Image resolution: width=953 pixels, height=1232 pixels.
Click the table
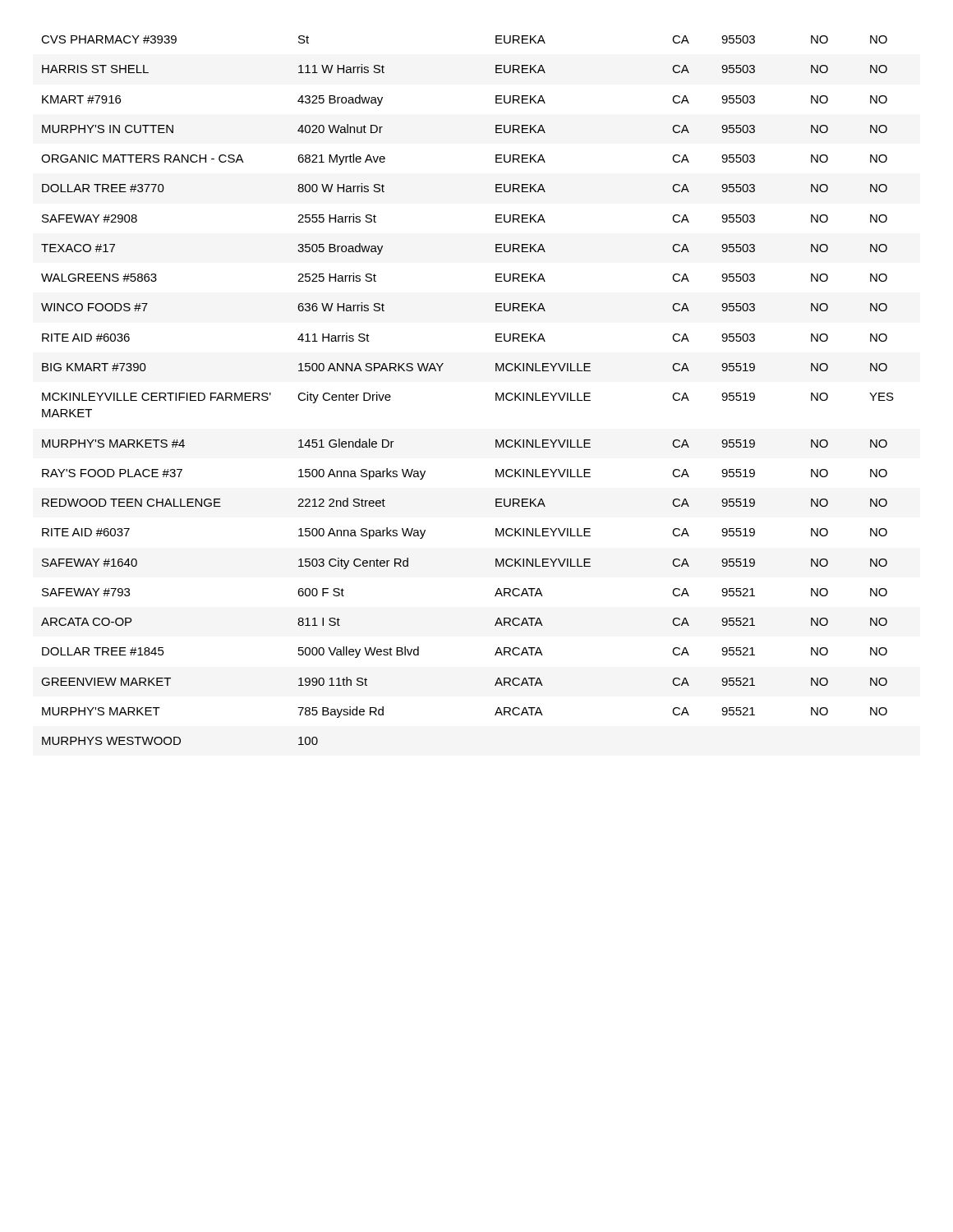click(476, 390)
